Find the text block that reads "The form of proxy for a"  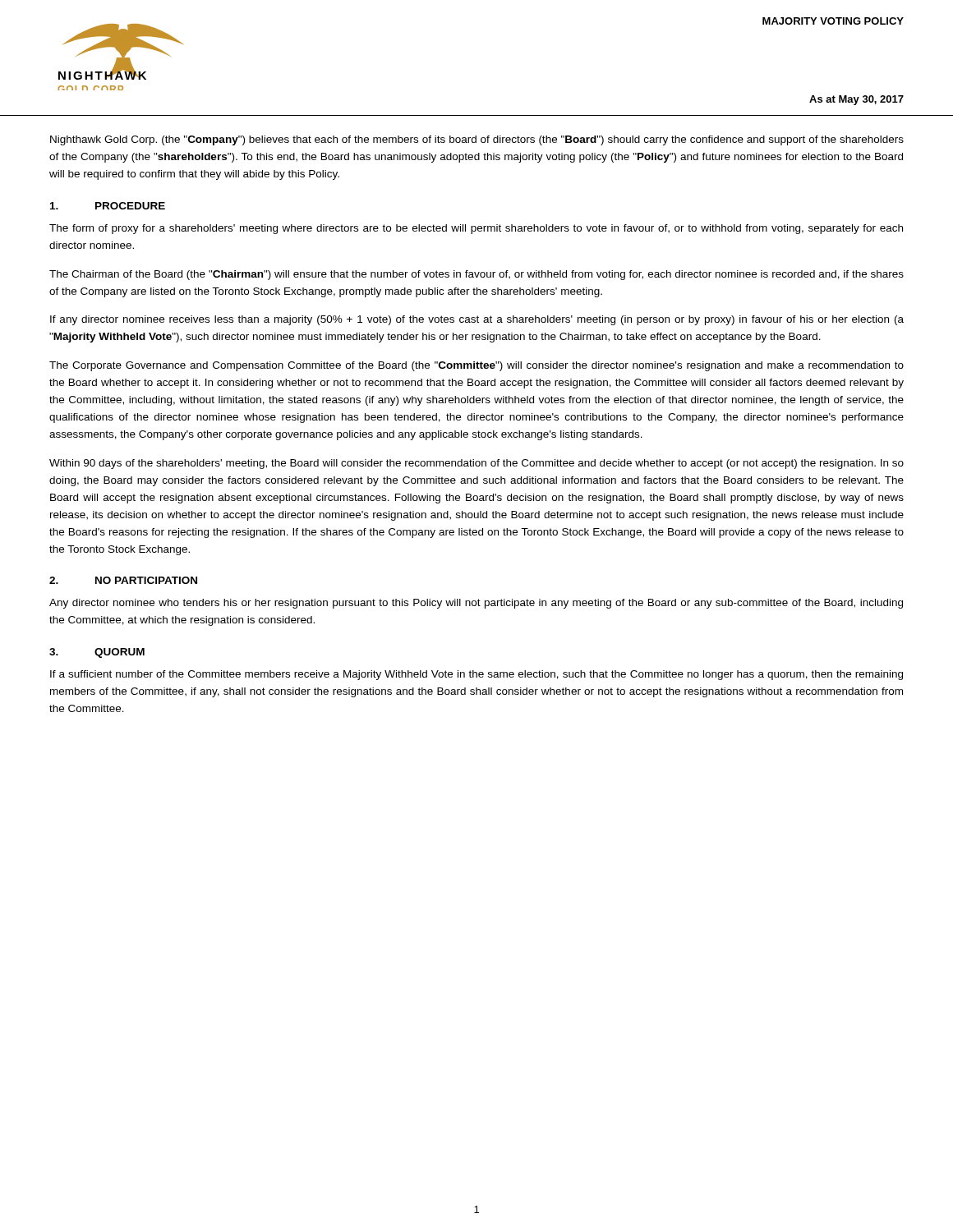coord(476,236)
